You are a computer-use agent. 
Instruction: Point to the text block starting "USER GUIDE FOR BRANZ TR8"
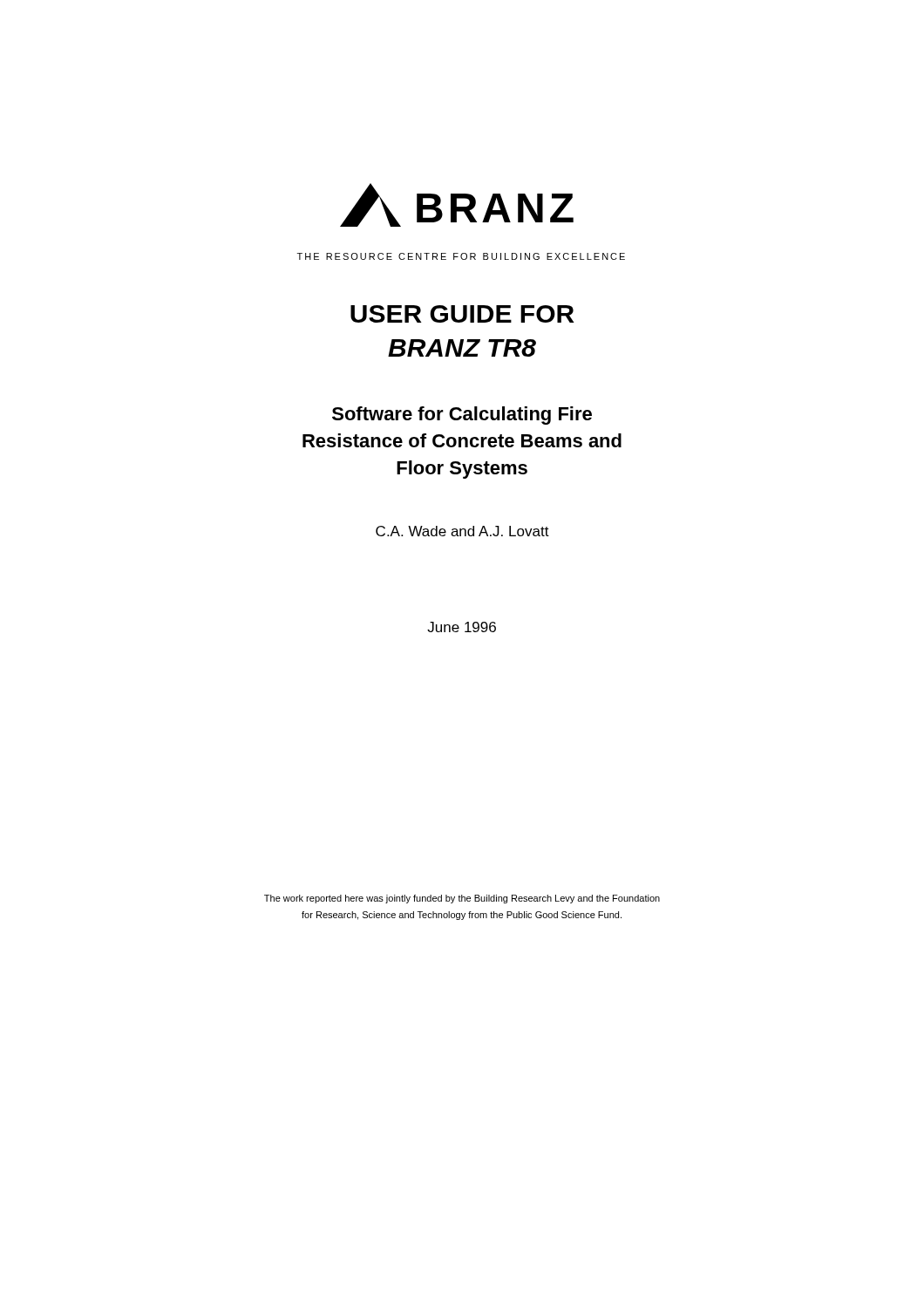tap(462, 331)
